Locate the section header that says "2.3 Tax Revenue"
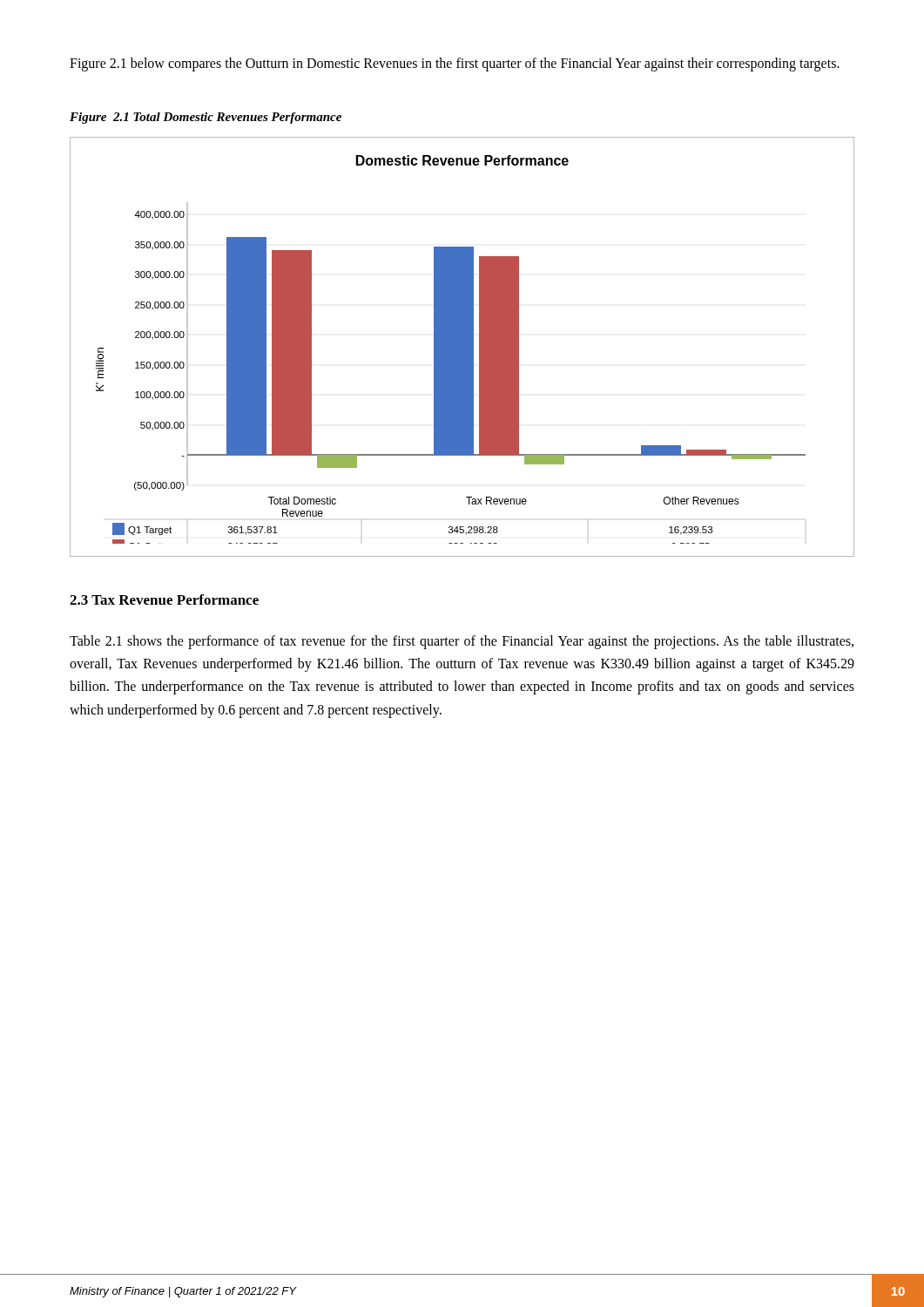The image size is (924, 1307). 164,600
